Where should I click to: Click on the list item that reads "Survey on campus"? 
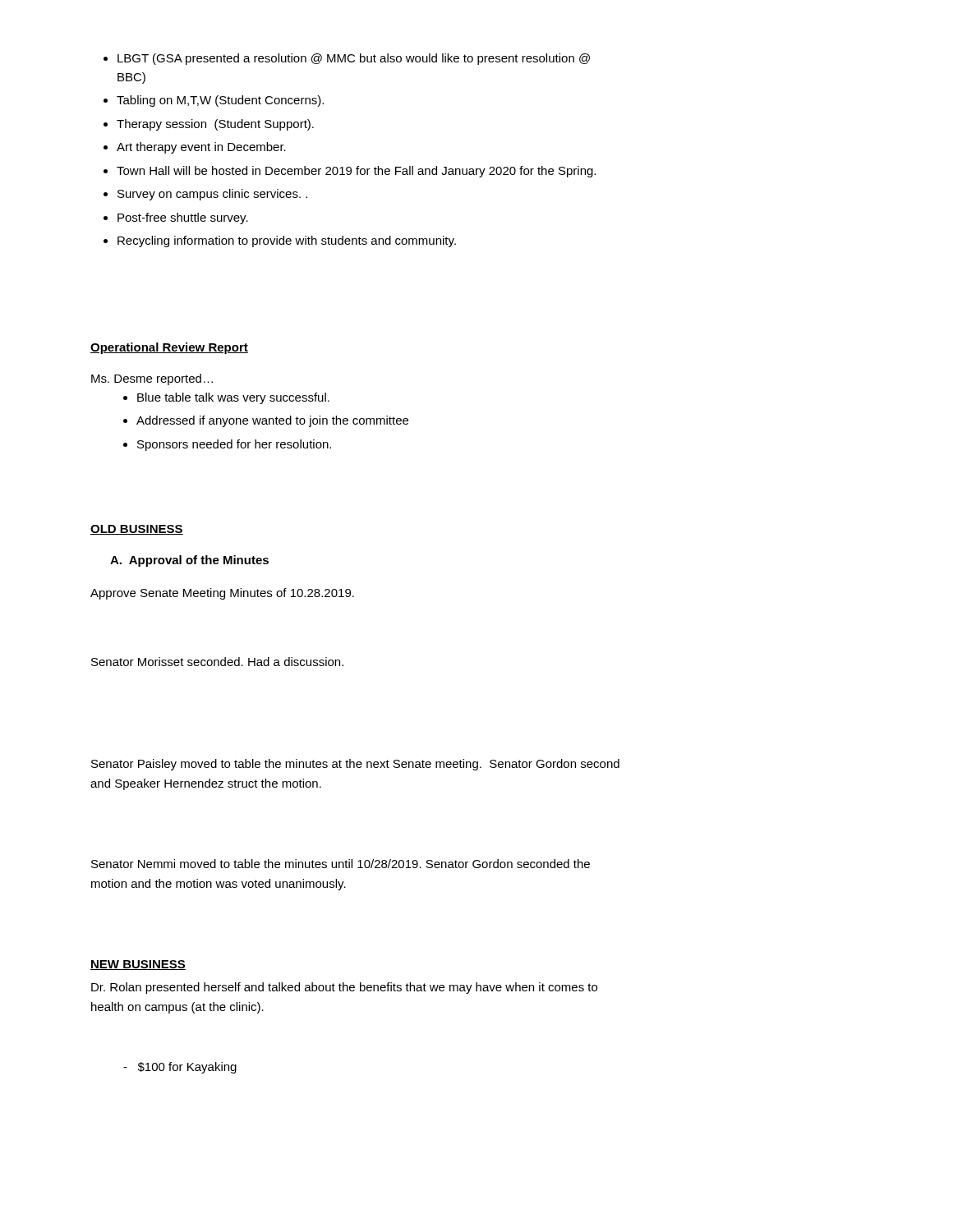pyautogui.click(x=205, y=195)
